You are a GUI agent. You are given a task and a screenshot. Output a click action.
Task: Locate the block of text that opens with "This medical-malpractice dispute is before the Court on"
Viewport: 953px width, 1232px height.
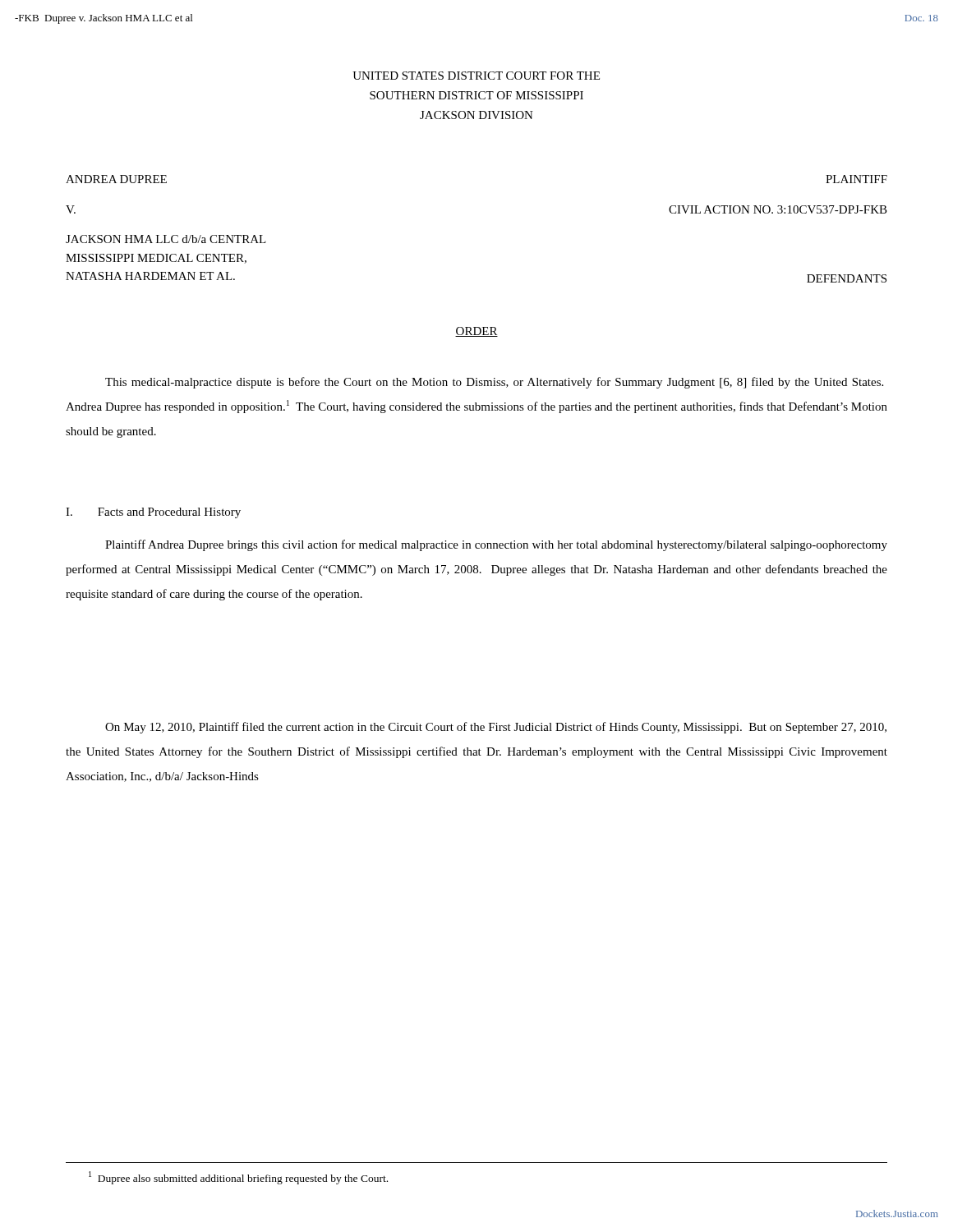(476, 407)
